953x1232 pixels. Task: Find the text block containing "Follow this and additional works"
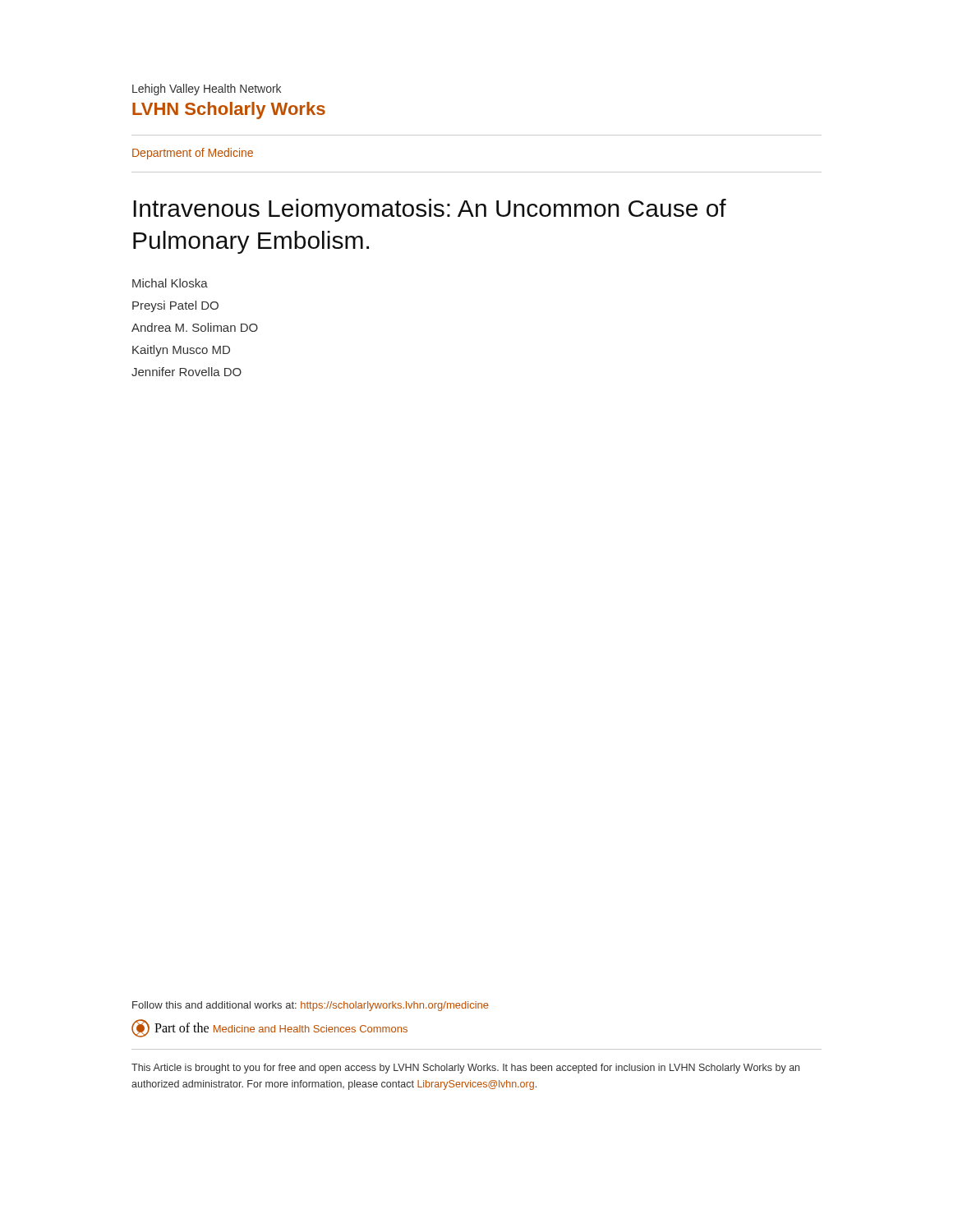pyautogui.click(x=310, y=1005)
